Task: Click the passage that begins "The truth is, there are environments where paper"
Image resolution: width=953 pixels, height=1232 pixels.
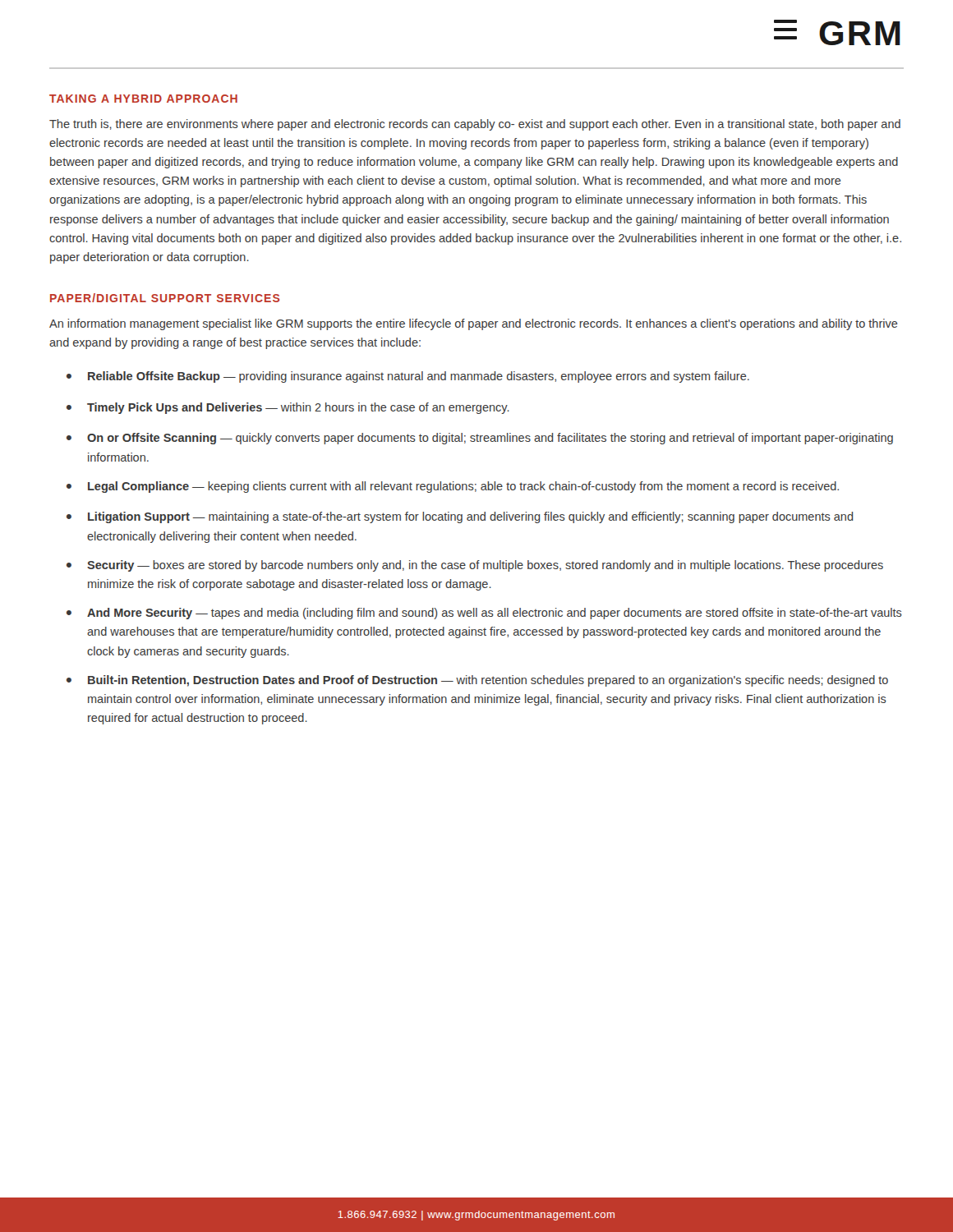Action: [476, 190]
